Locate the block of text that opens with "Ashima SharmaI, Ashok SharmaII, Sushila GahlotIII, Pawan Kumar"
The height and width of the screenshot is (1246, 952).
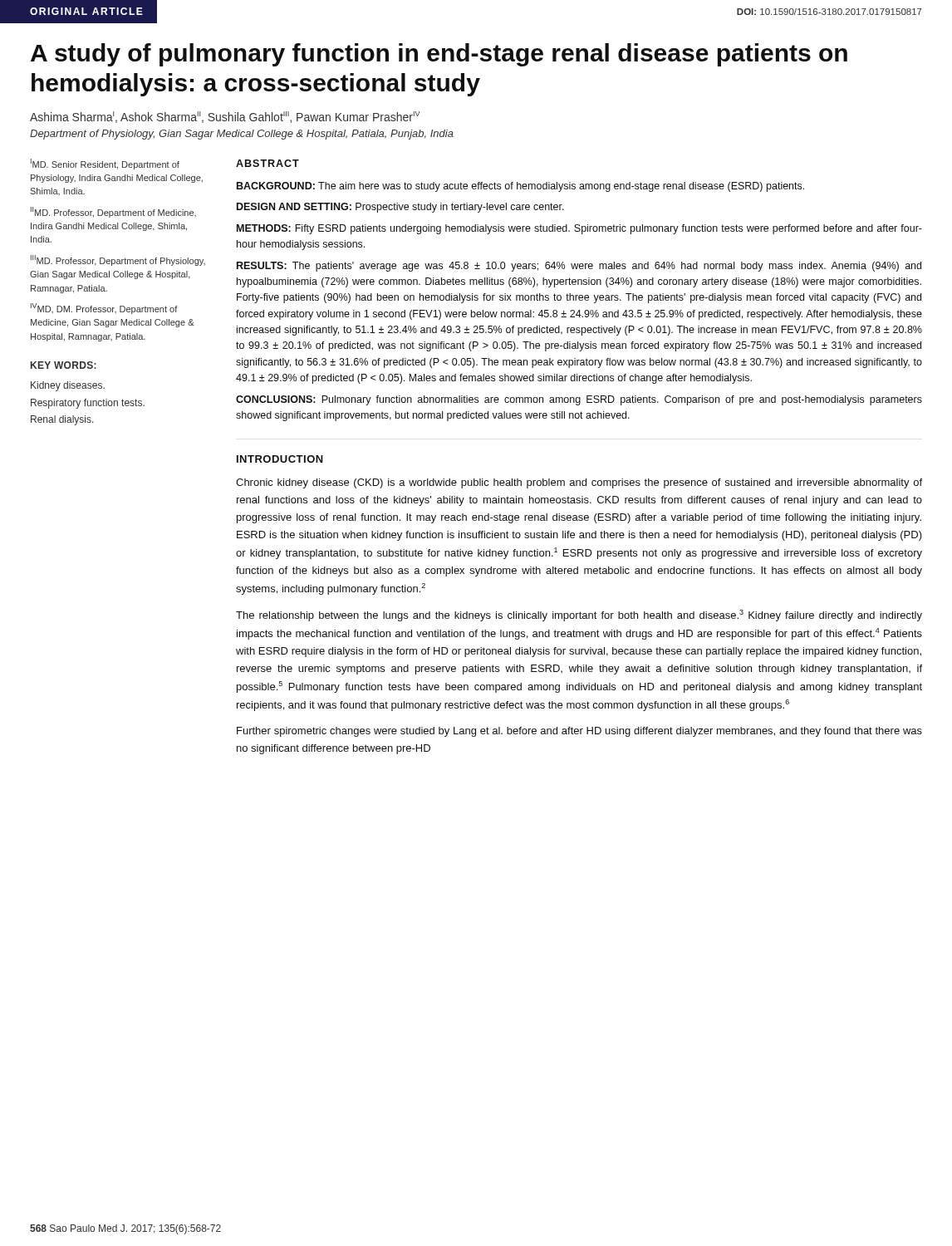[225, 117]
